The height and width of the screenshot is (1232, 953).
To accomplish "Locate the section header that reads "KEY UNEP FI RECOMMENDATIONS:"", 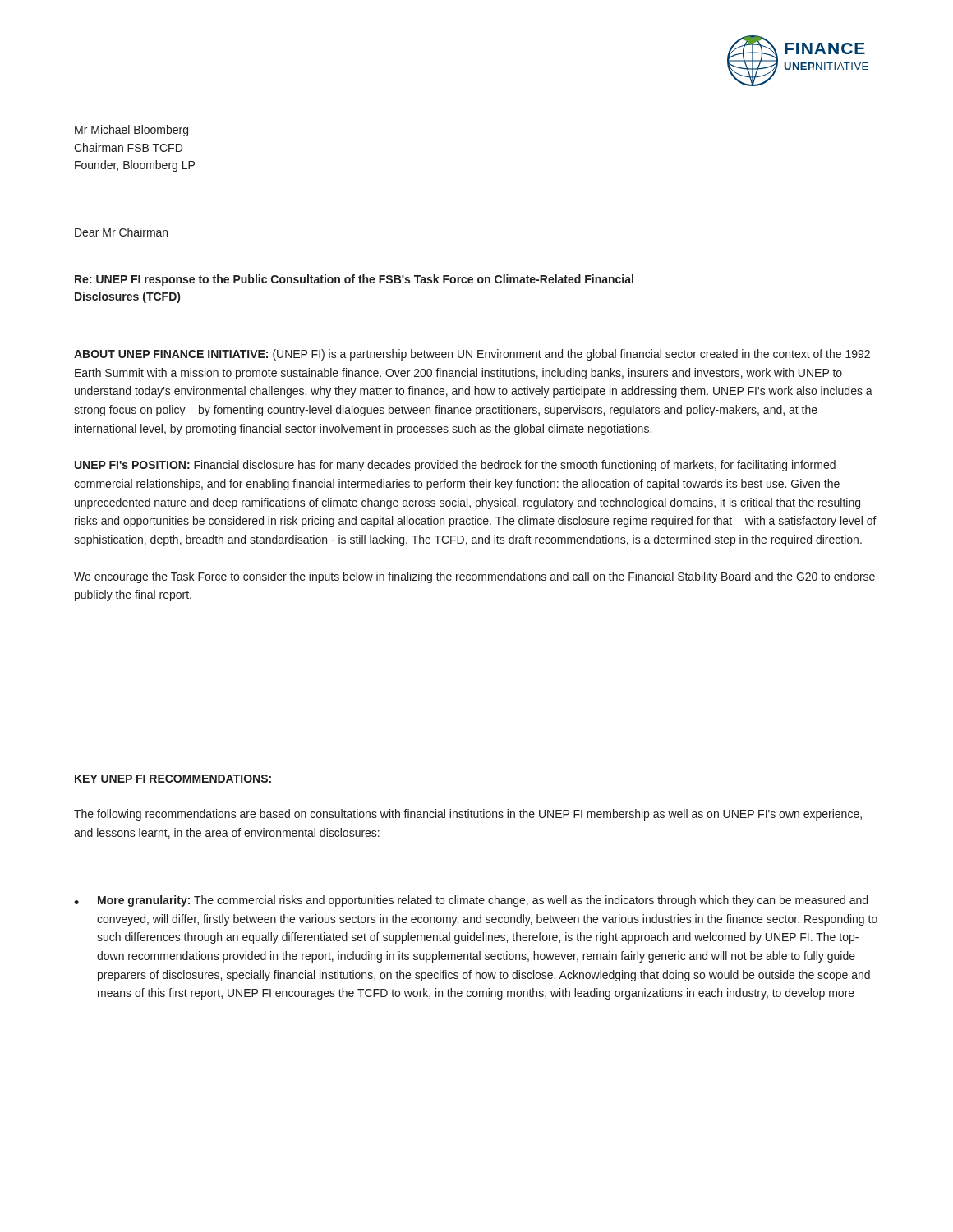I will coord(173,779).
